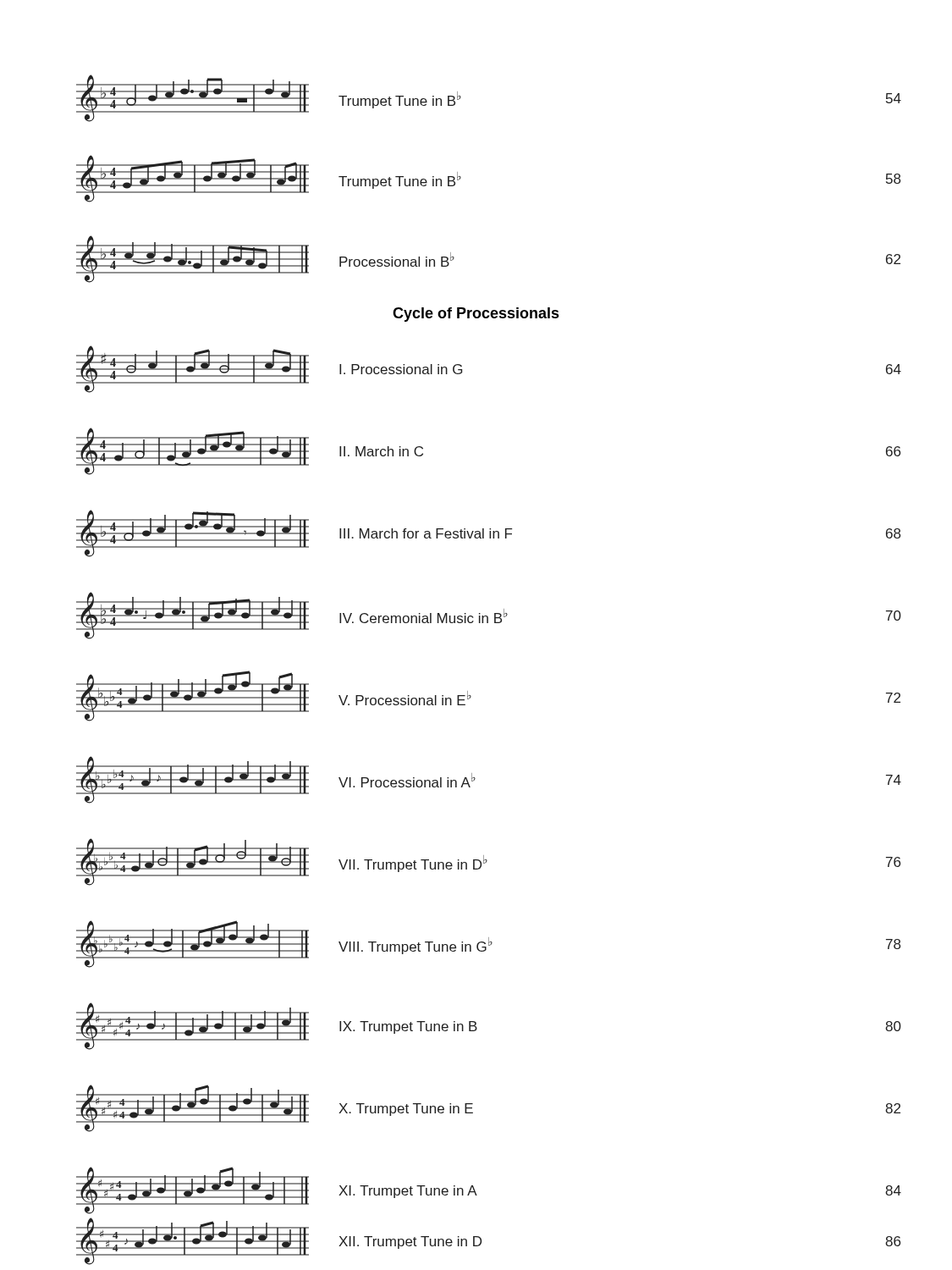Image resolution: width=952 pixels, height=1270 pixels.
Task: Click on the element starting "IX. Trumpet Tune in B"
Action: tap(407, 1027)
